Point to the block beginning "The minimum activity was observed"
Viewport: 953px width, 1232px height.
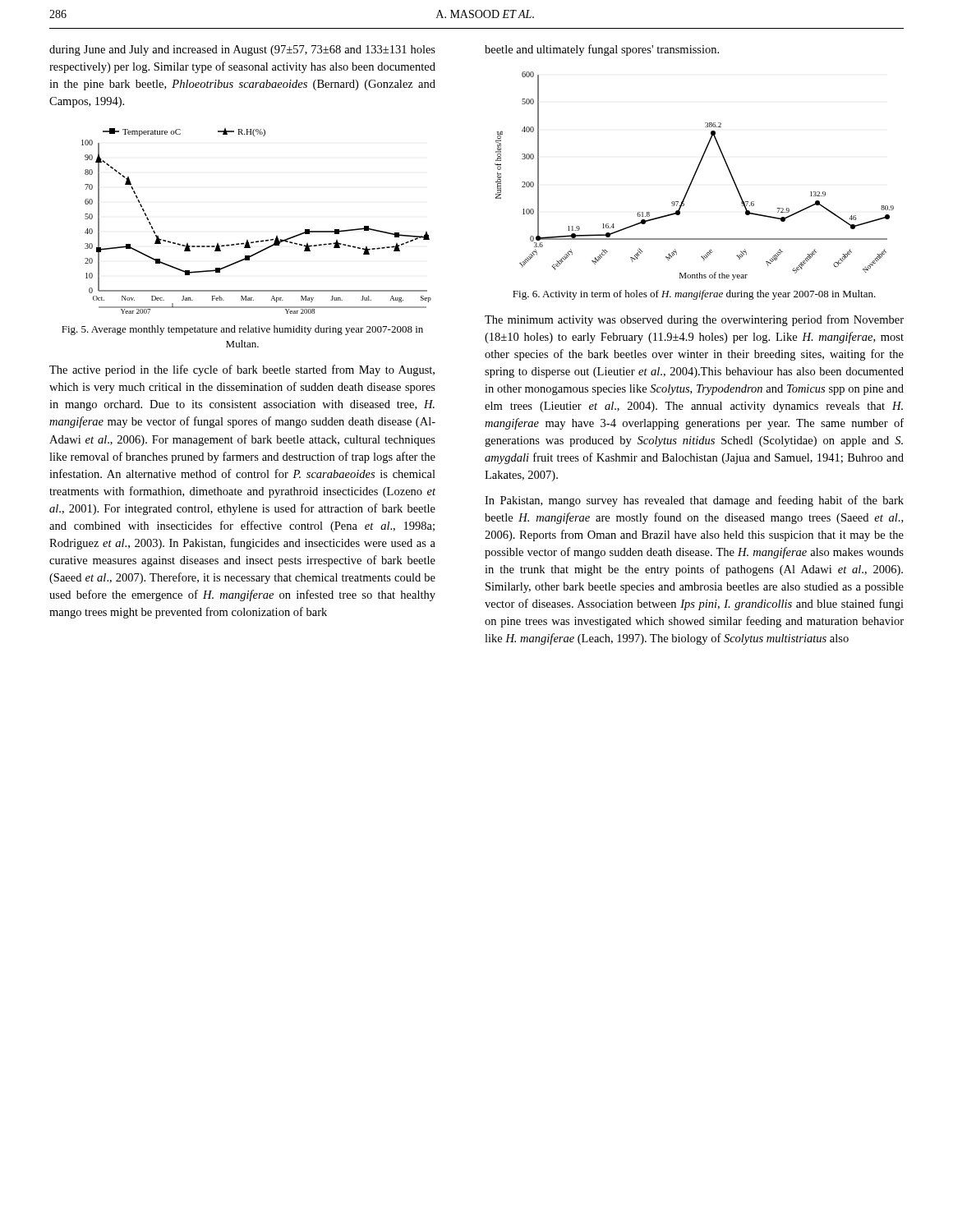click(x=694, y=320)
